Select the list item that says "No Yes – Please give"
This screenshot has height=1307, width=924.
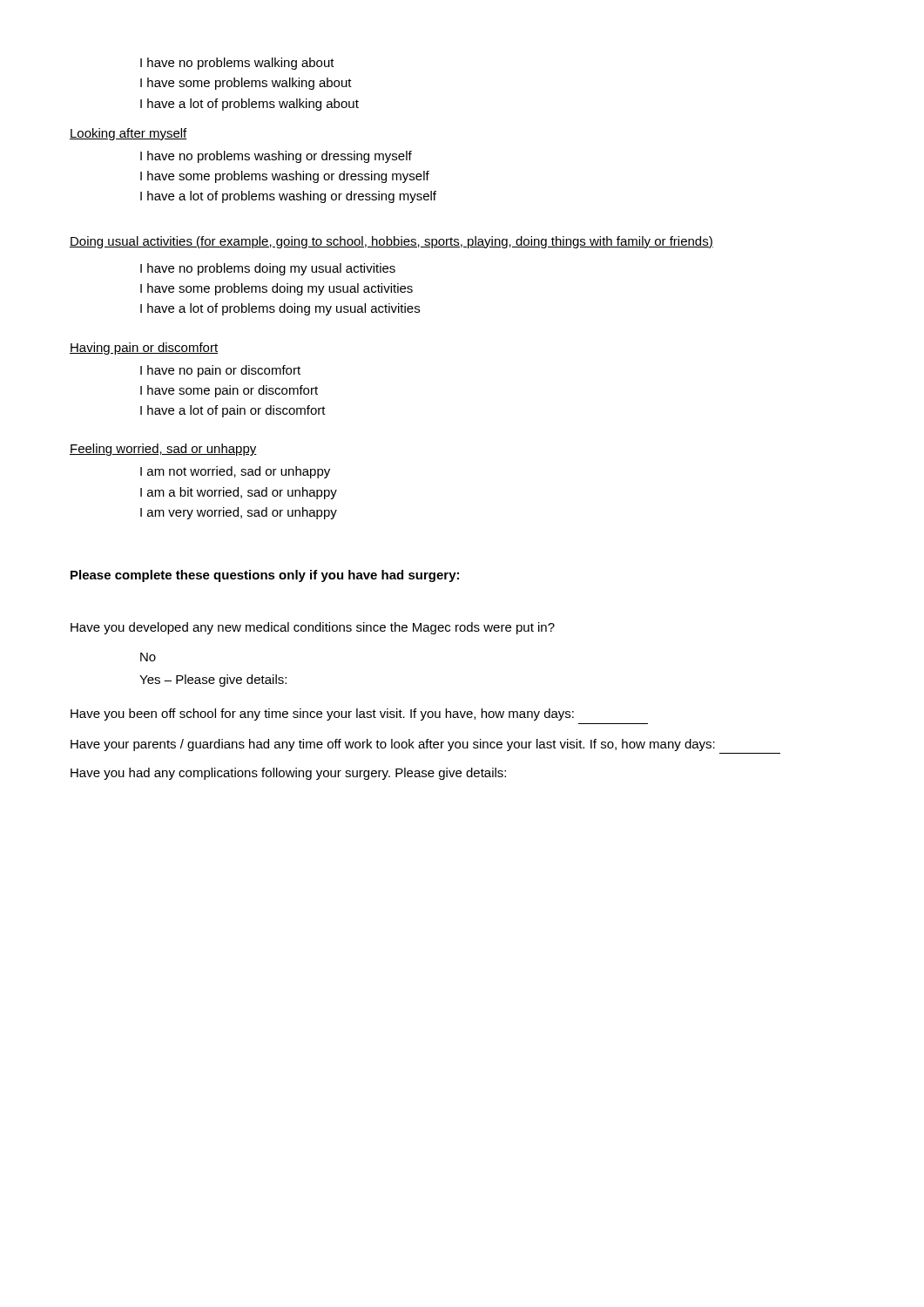148,657
